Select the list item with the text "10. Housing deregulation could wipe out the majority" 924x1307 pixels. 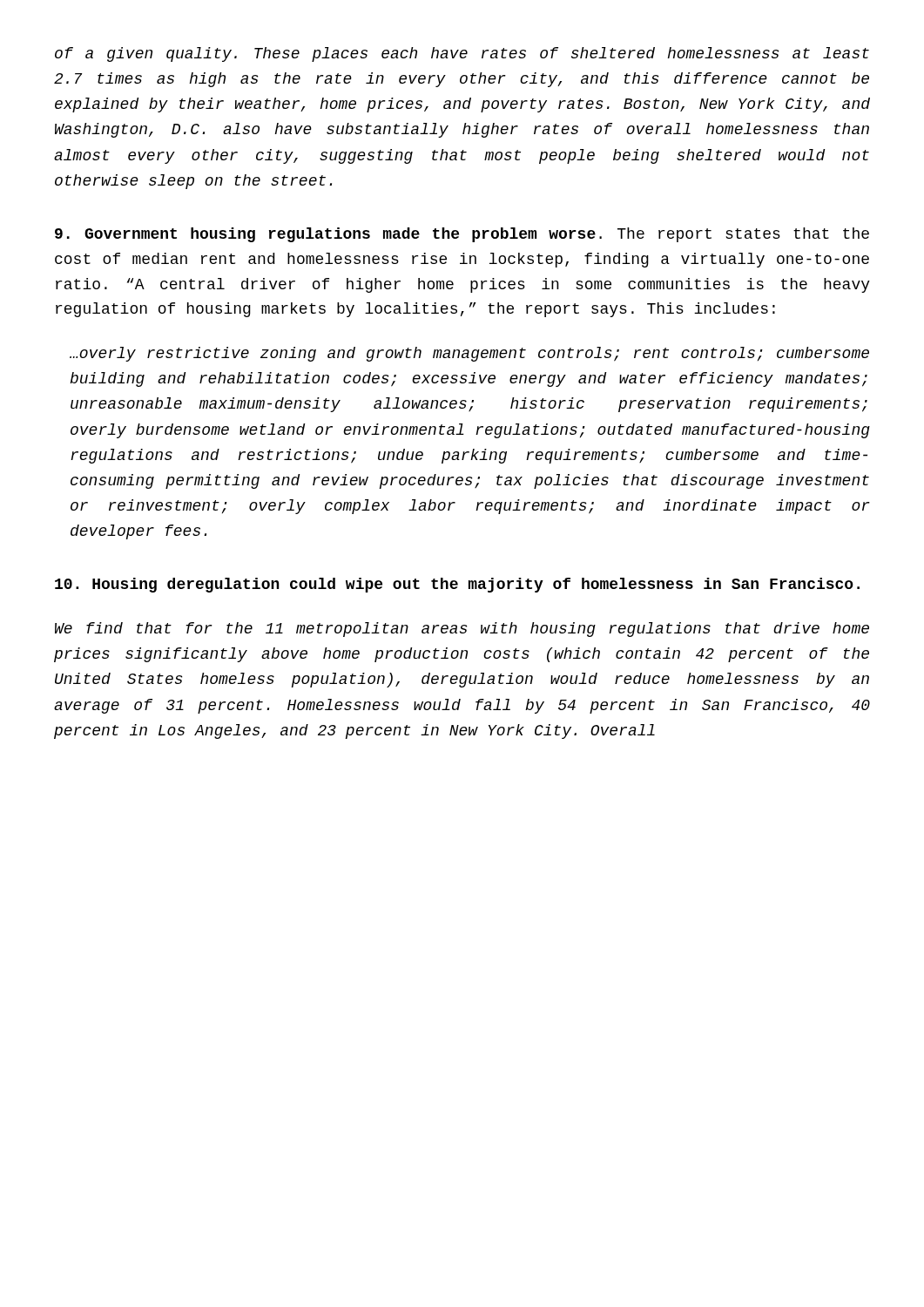(458, 585)
